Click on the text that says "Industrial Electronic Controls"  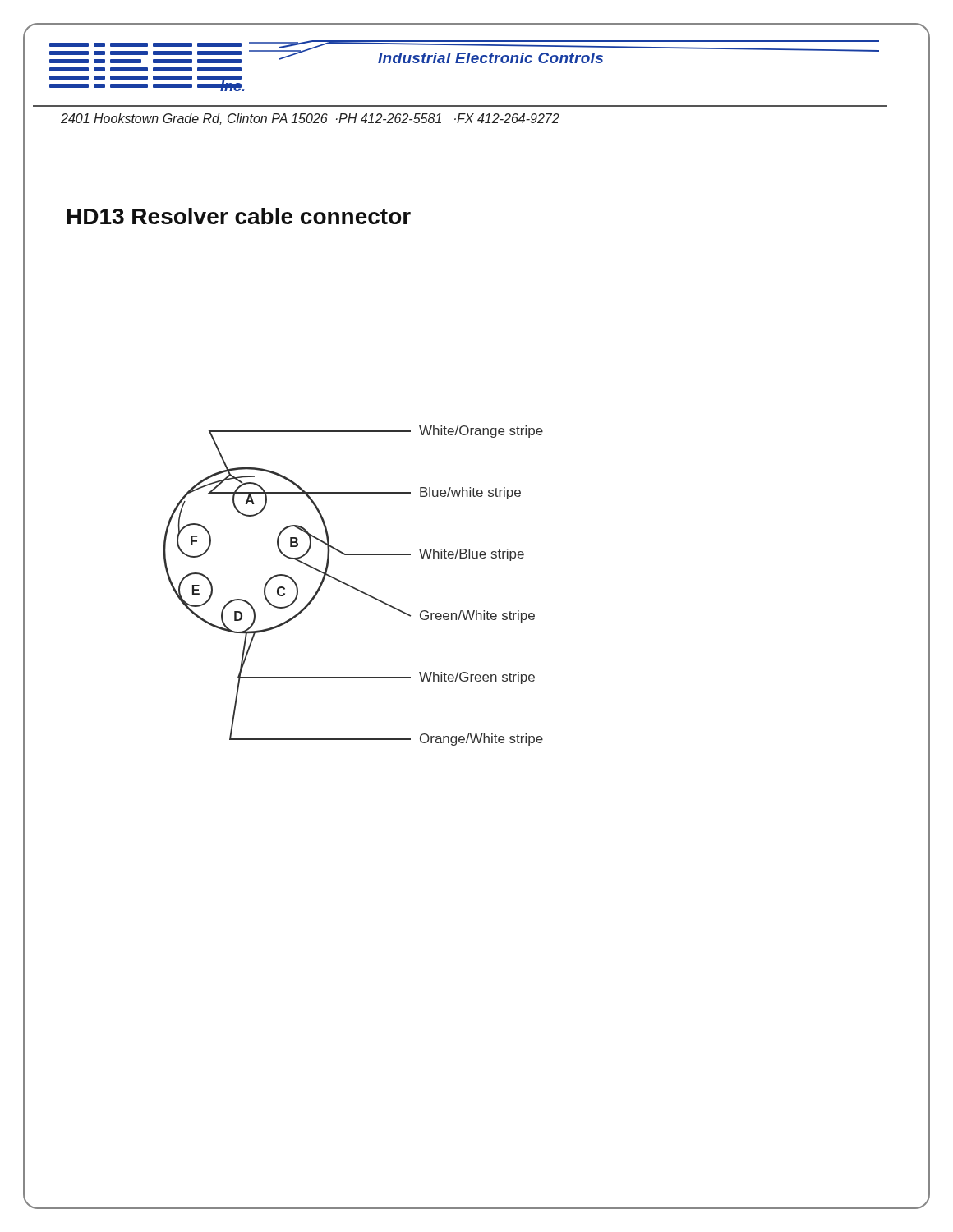pyautogui.click(x=491, y=58)
